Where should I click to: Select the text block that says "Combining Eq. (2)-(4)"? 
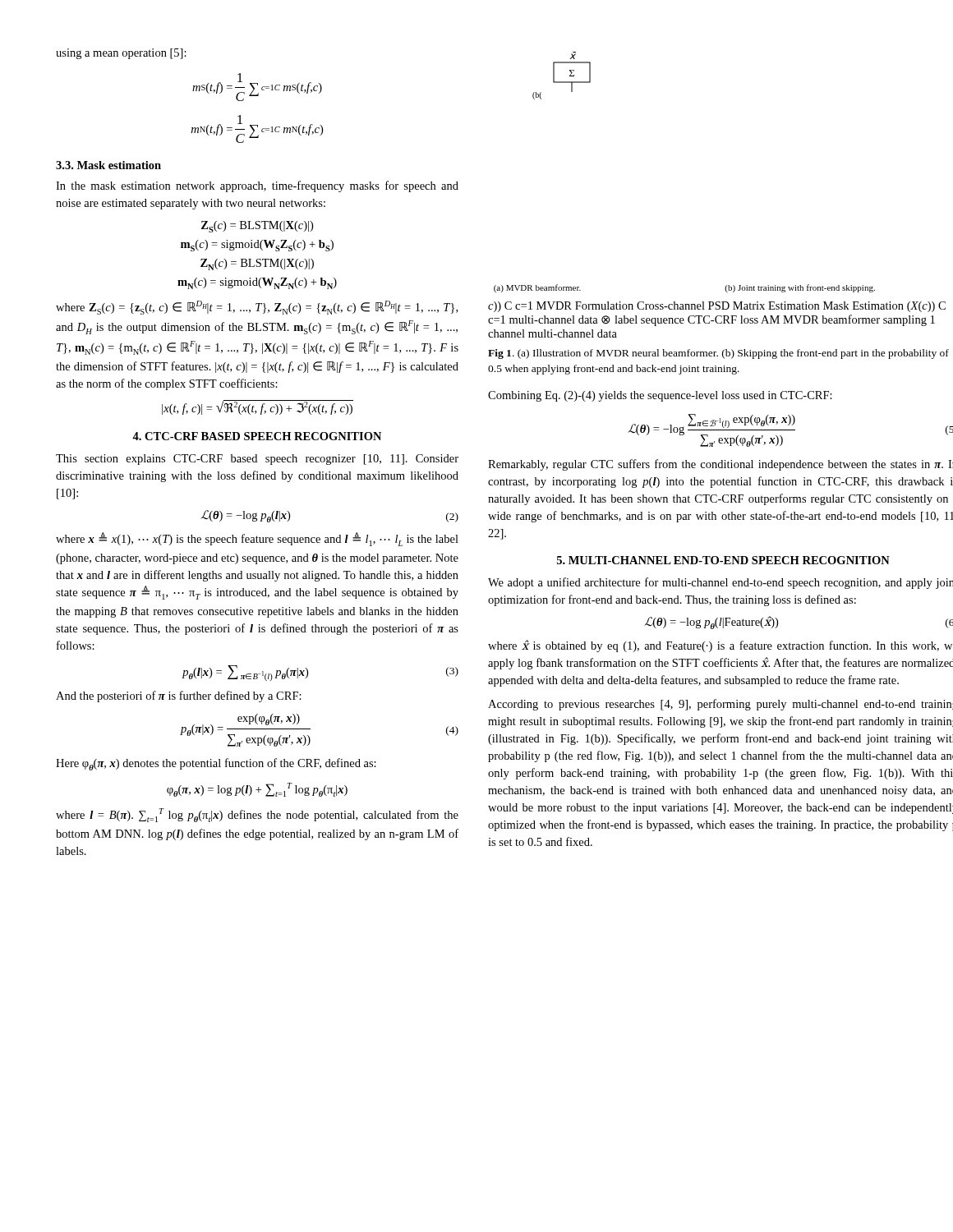pyautogui.click(x=660, y=395)
